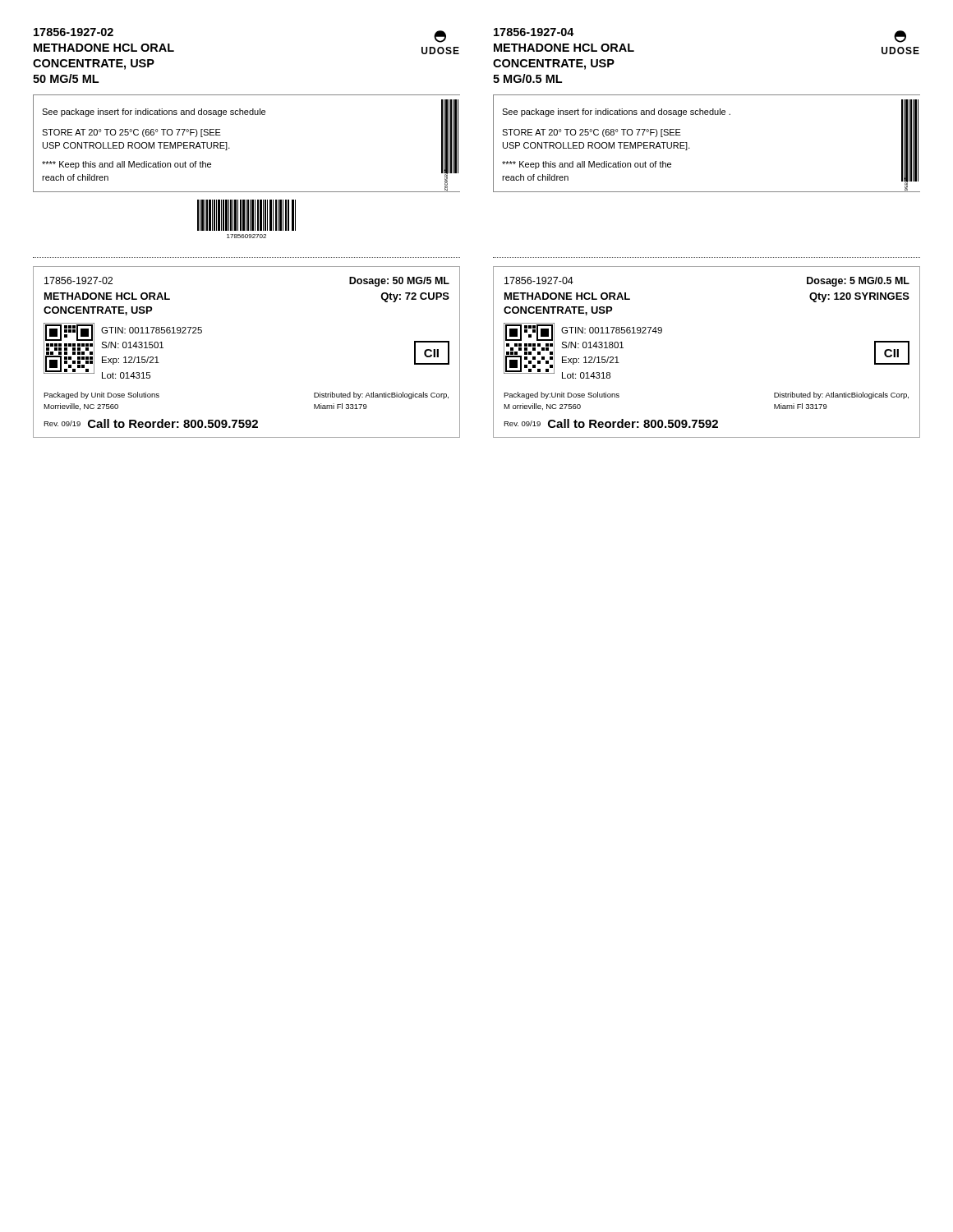Point to the passage starting "17856-1927-04 Dosage: 5 MG/0.5"

tap(542, 280)
